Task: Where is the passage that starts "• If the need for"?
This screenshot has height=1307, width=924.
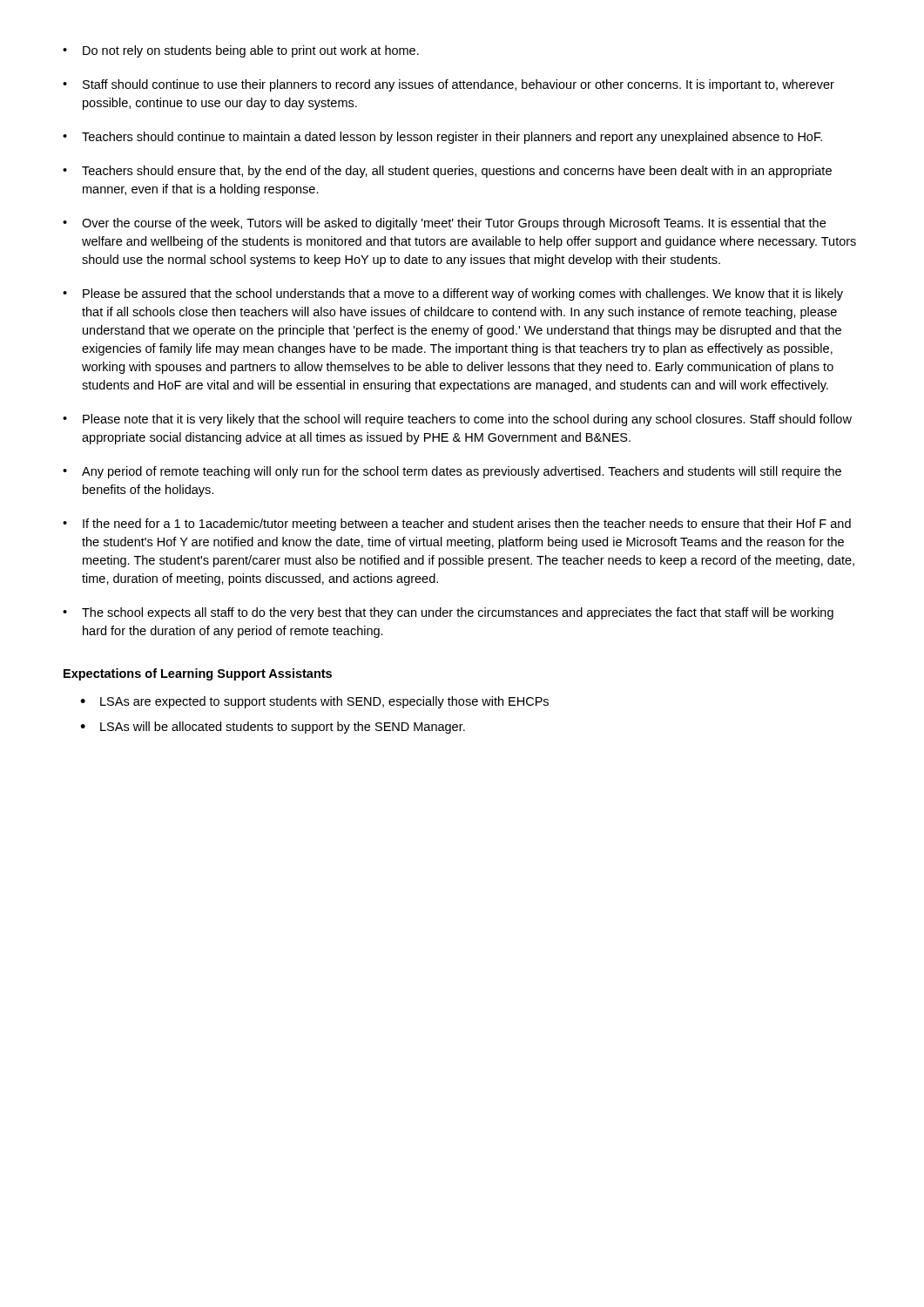Action: [x=462, y=552]
